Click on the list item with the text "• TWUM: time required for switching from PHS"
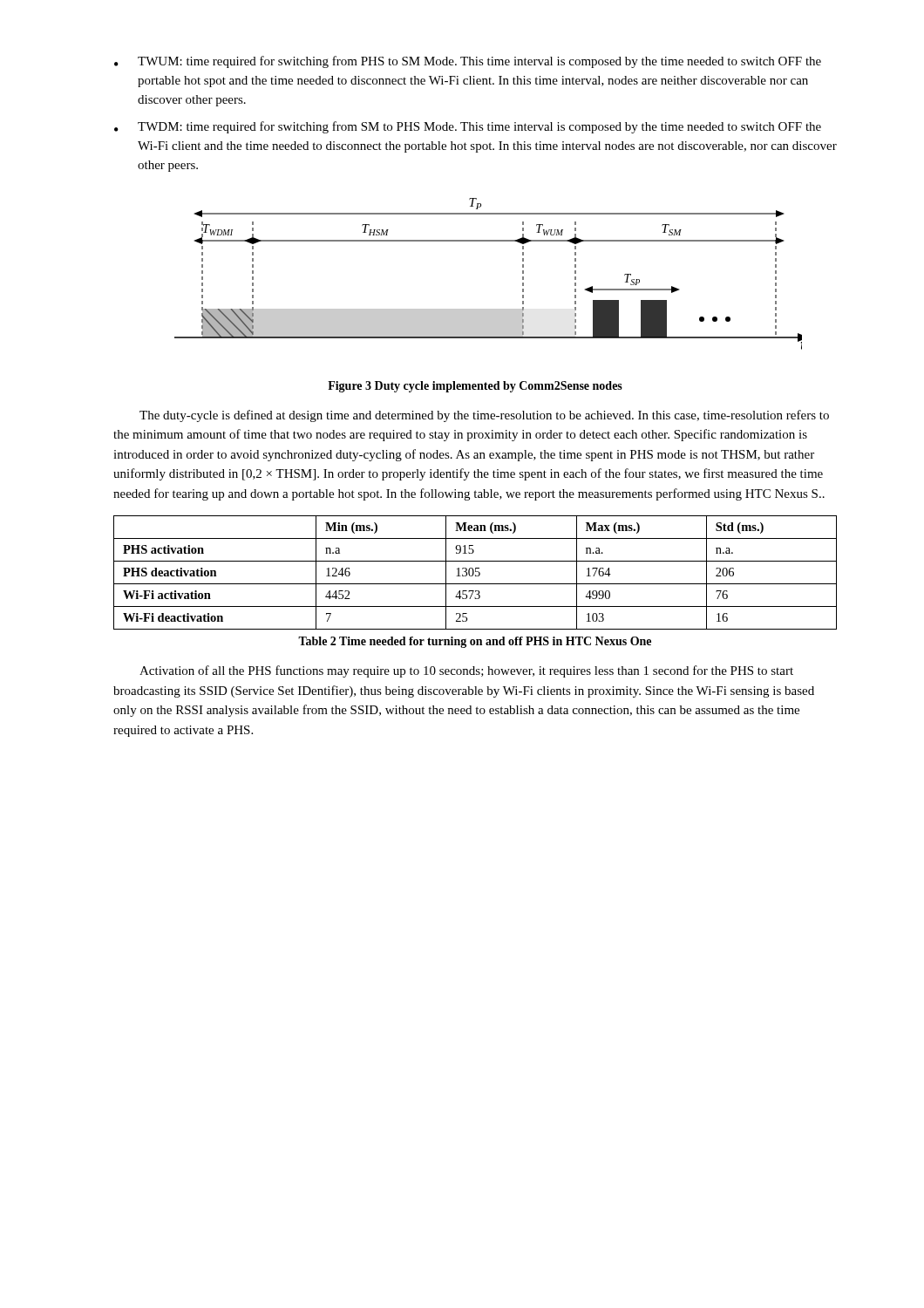 coord(475,81)
